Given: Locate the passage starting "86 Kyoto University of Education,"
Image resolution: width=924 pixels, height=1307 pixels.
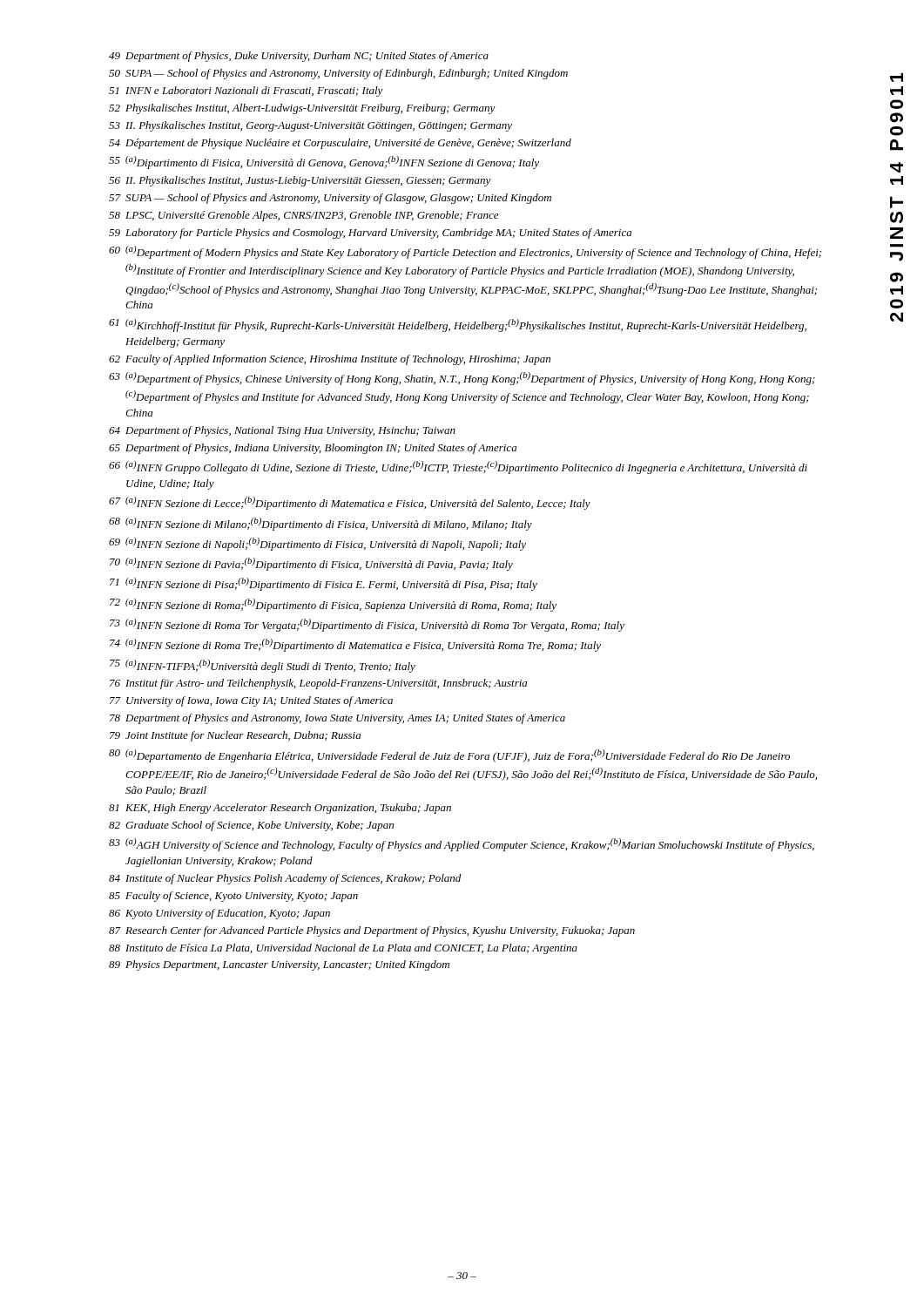Looking at the screenshot, I should pos(219,914).
